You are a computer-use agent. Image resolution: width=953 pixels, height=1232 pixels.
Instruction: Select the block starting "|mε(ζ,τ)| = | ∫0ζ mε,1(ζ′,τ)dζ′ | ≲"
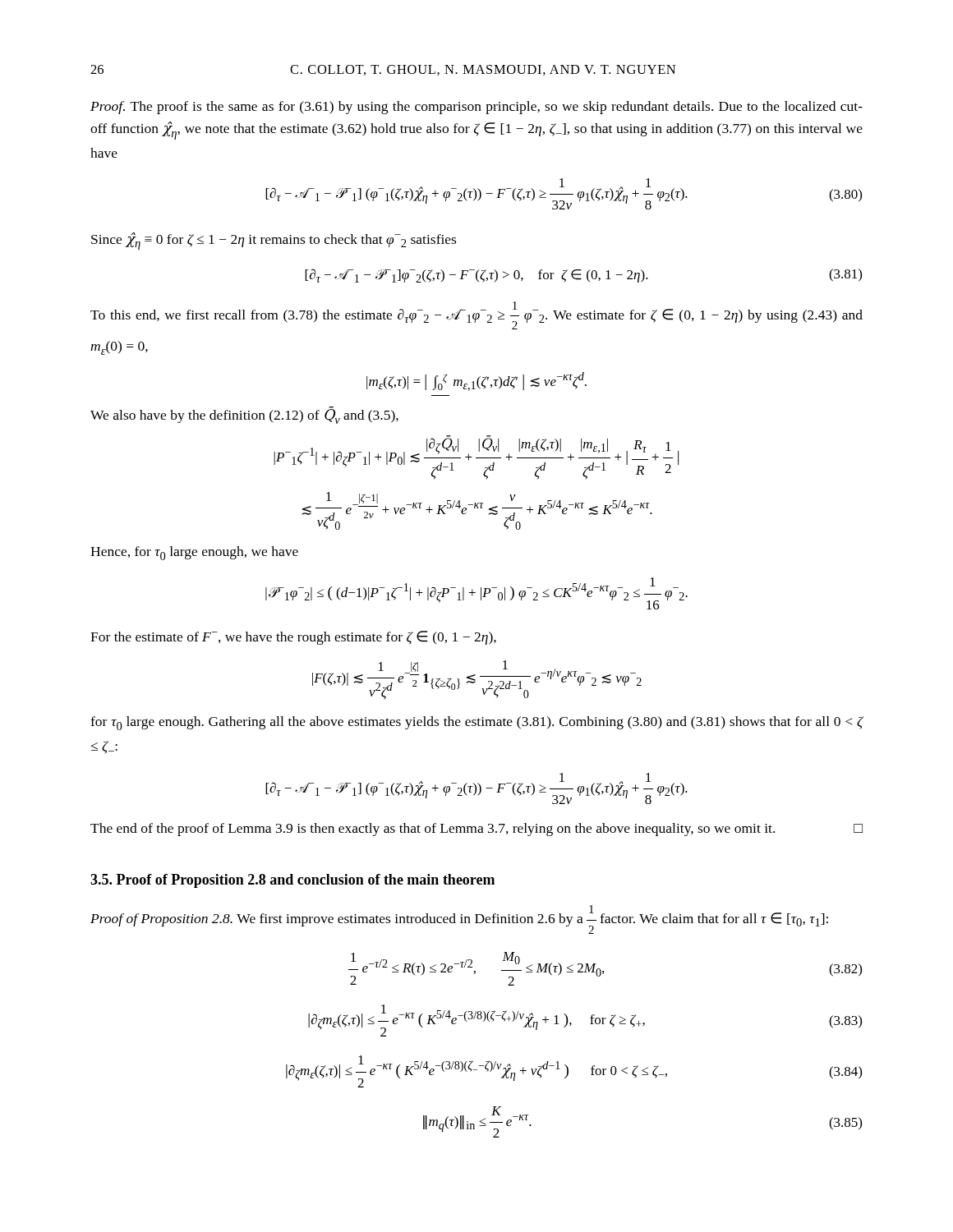[x=476, y=382]
